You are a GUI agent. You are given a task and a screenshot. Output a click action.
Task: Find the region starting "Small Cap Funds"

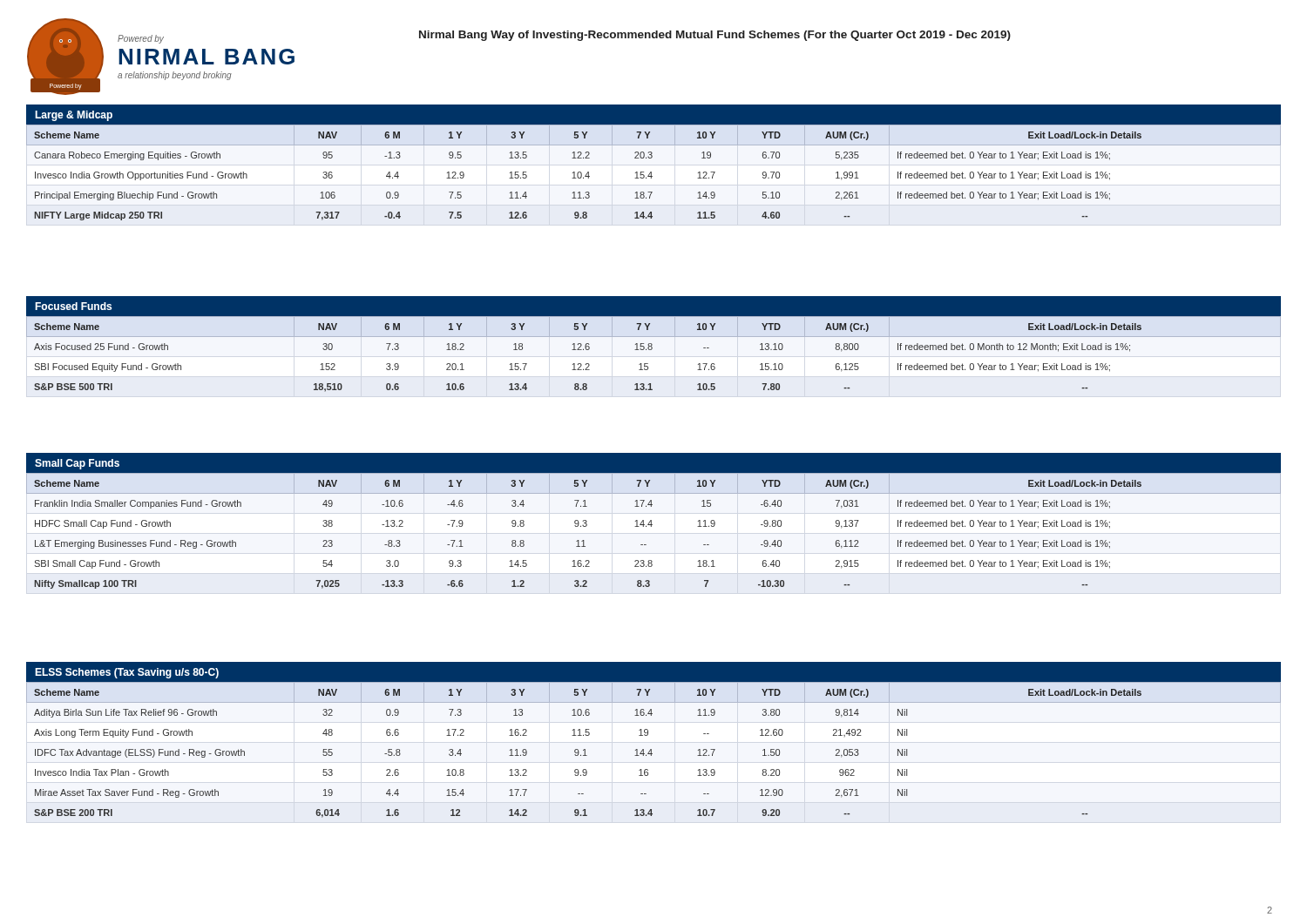coord(654,463)
